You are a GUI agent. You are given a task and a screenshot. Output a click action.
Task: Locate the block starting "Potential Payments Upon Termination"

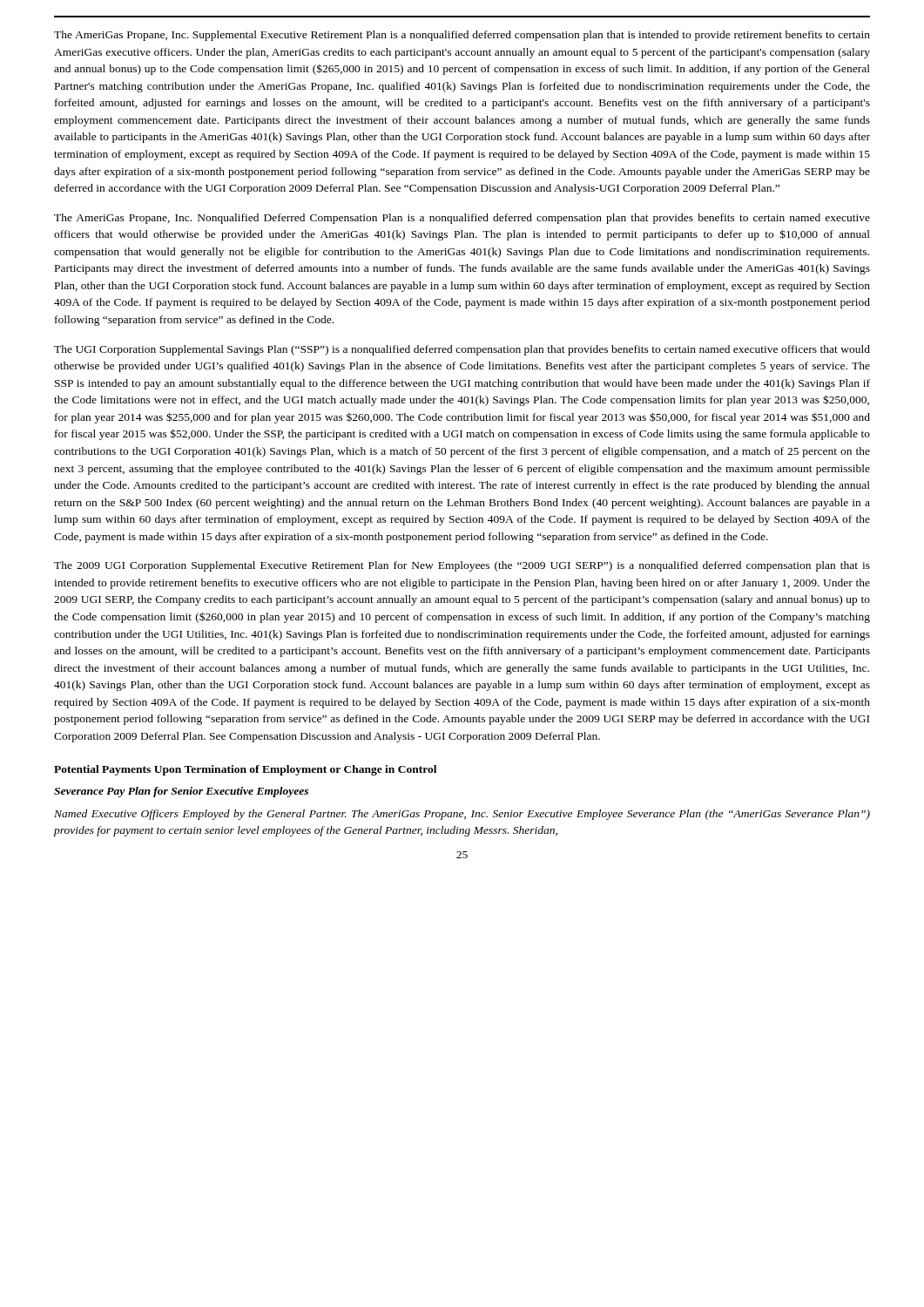[x=245, y=770]
